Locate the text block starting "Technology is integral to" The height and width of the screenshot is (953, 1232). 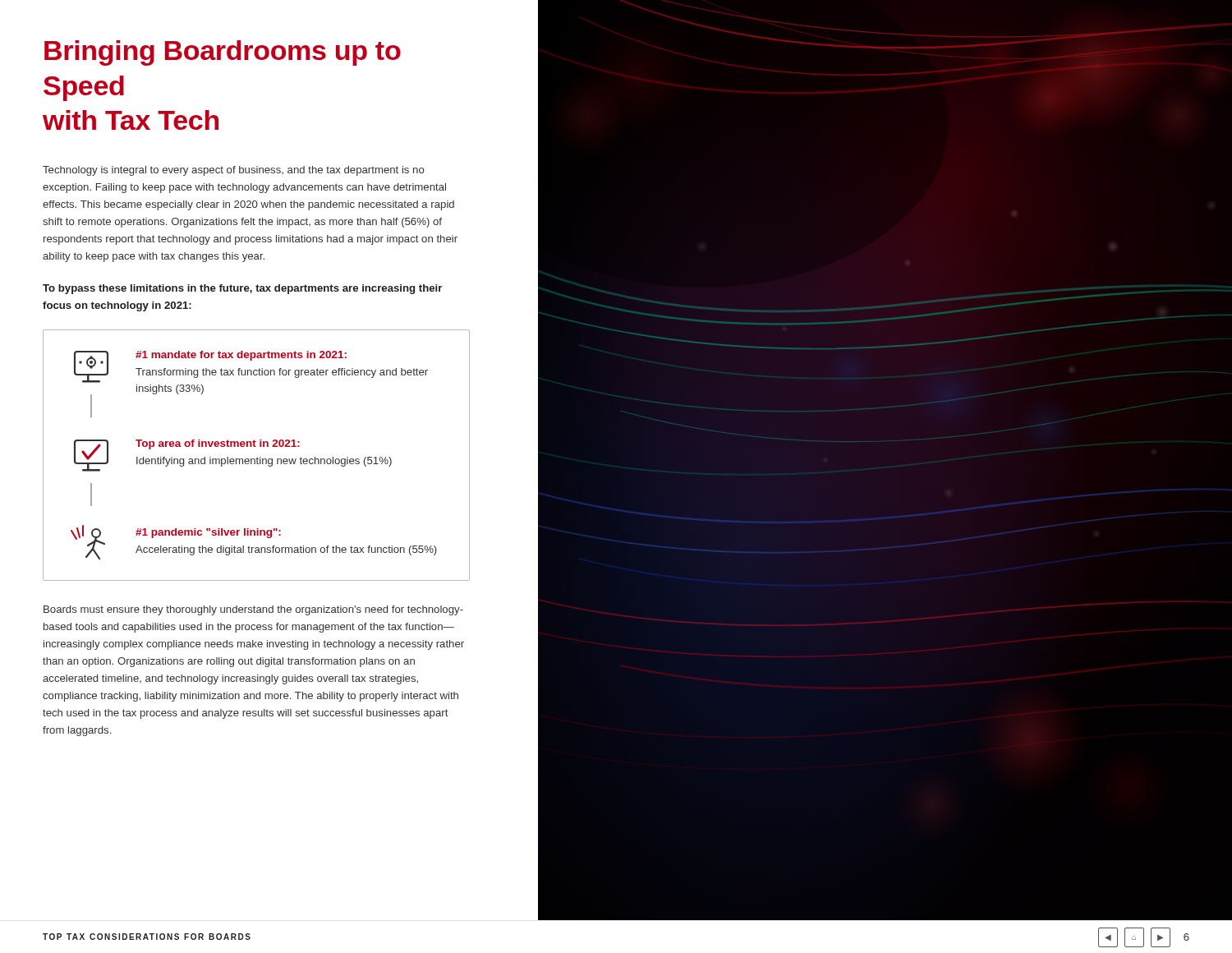coord(256,213)
